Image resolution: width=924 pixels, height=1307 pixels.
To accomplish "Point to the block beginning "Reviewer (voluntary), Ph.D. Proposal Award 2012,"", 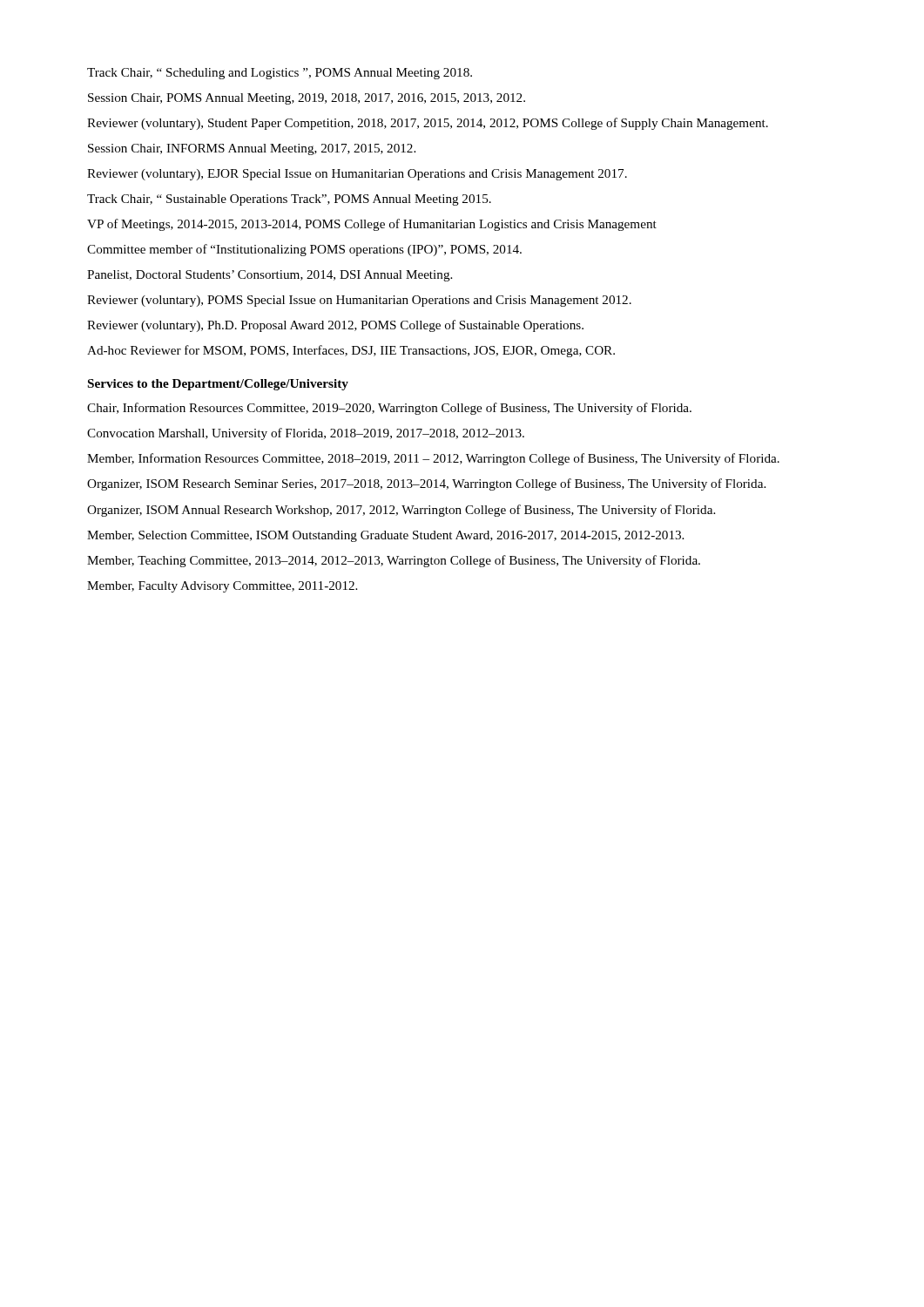I will 336,325.
